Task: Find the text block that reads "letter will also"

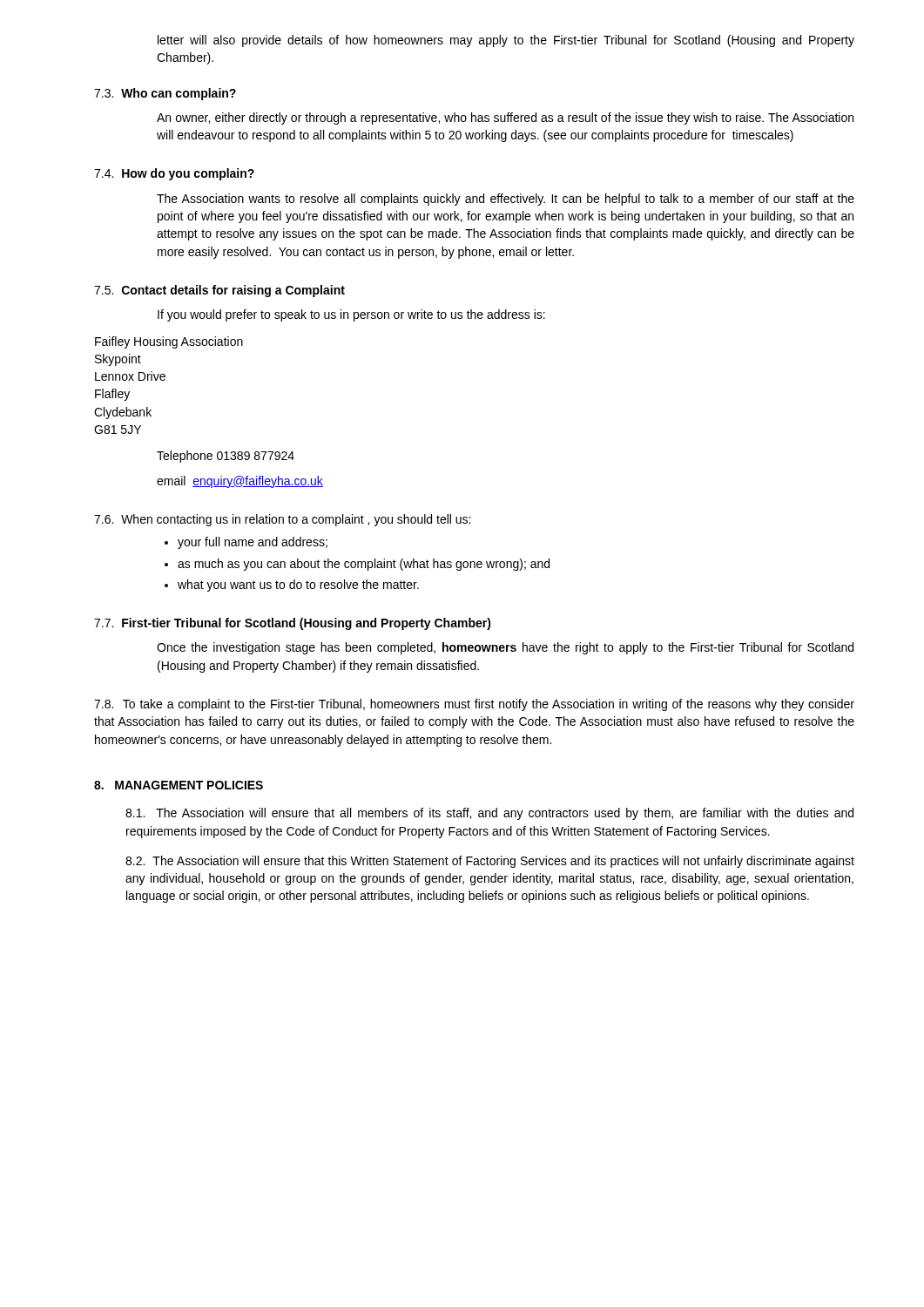Action: tap(506, 49)
